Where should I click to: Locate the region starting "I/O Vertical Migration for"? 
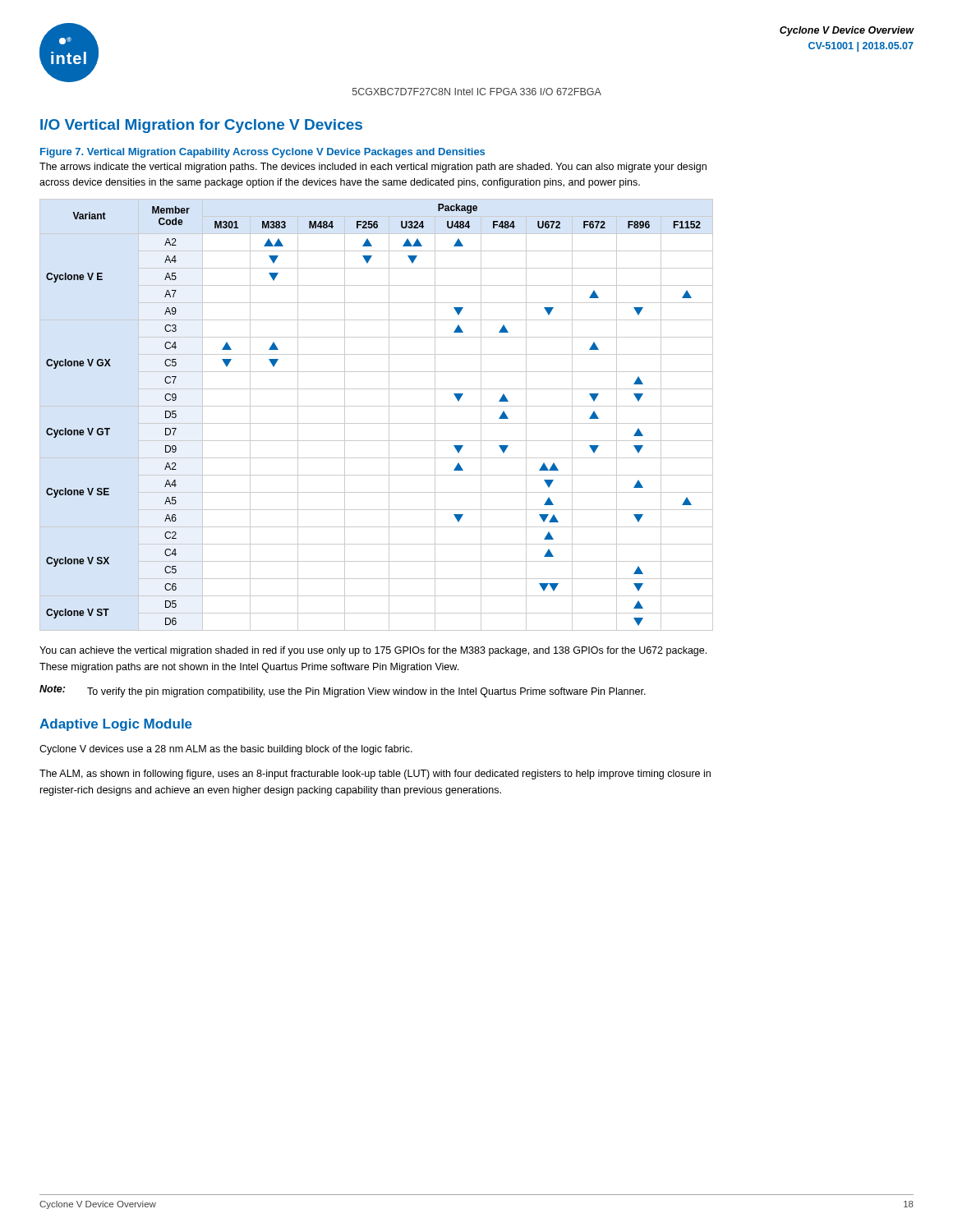point(201,124)
